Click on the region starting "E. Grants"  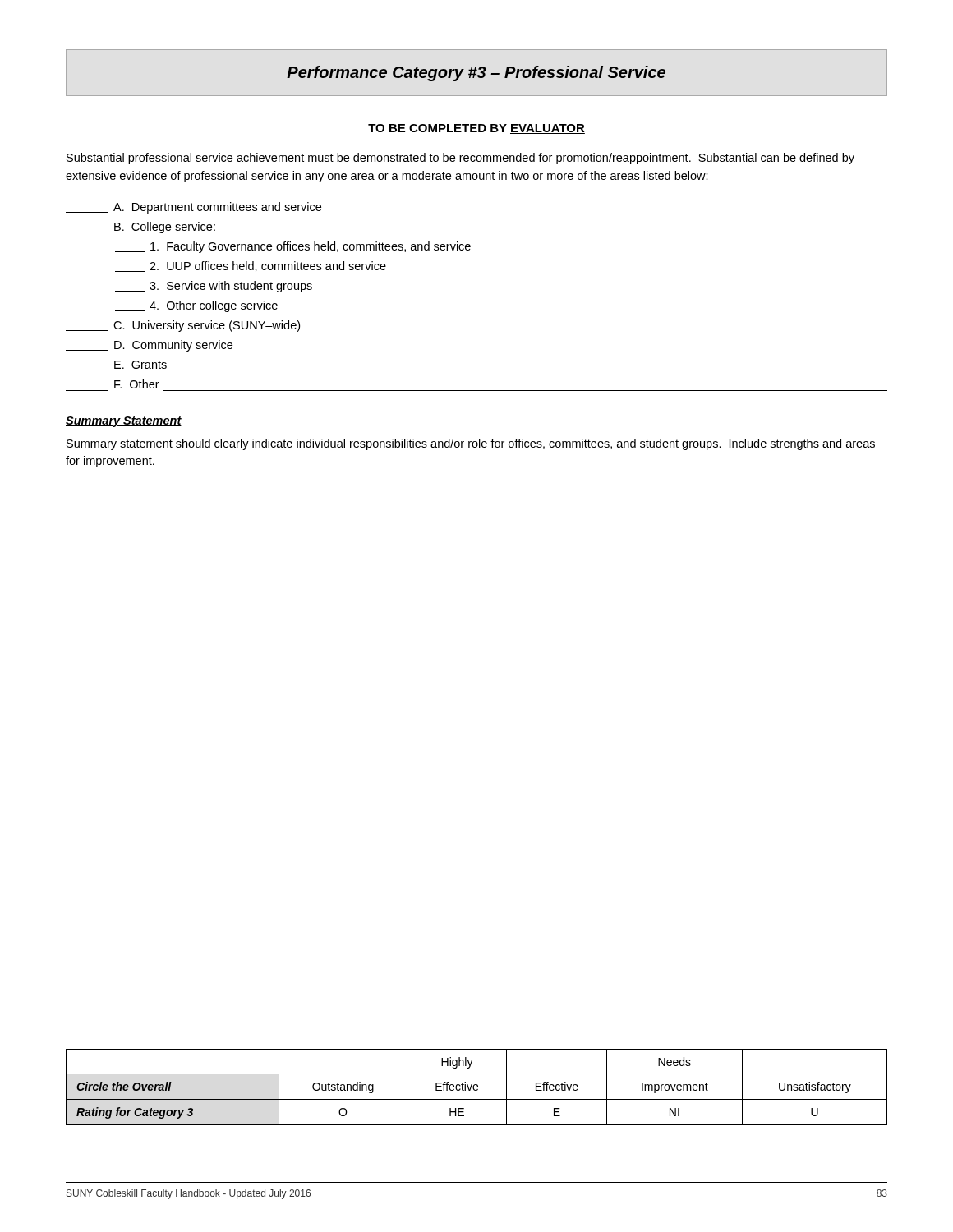116,364
